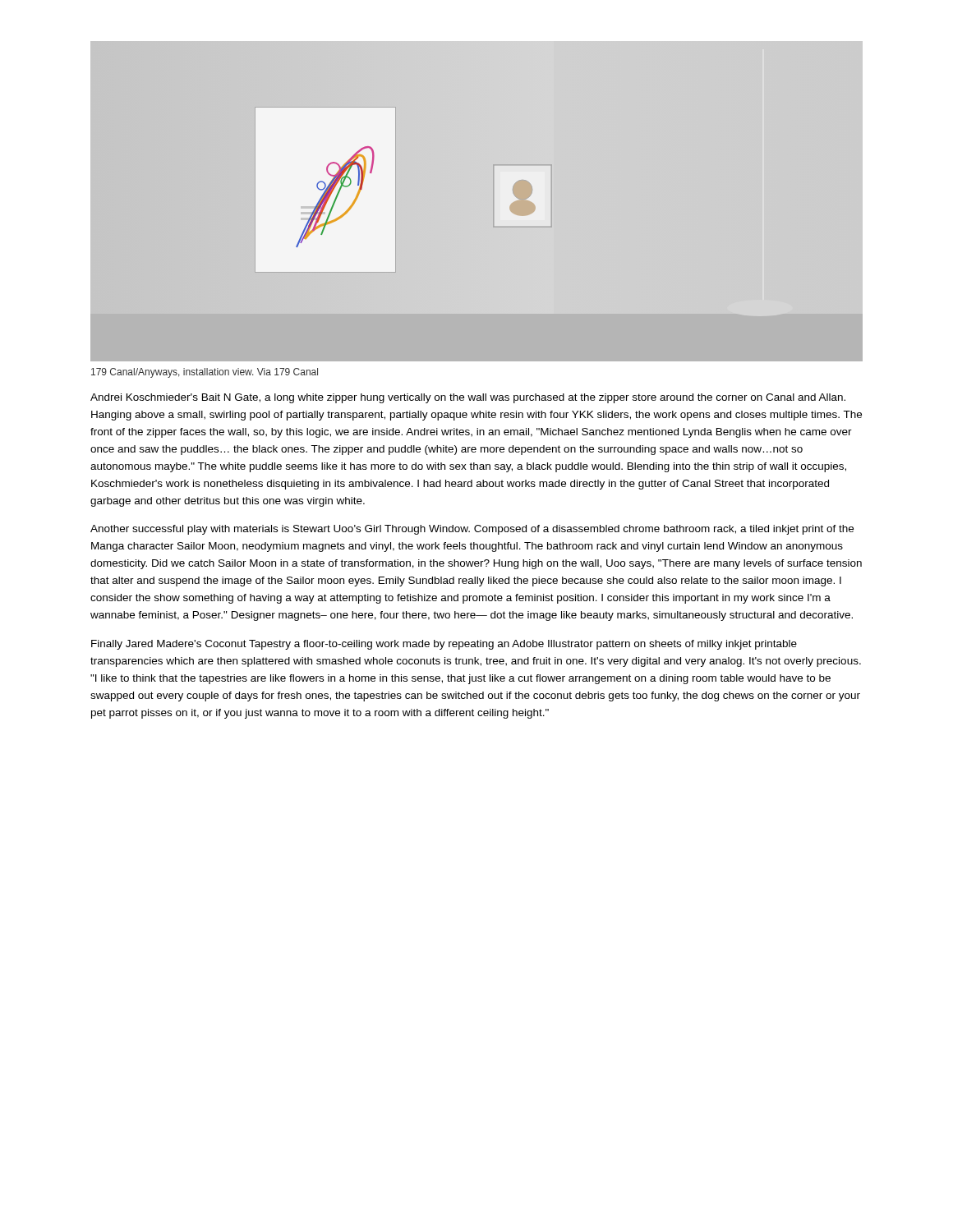This screenshot has width=953, height=1232.
Task: Point to the block beginning "Andrei Koschmieder's Bait N"
Action: pyautogui.click(x=476, y=449)
